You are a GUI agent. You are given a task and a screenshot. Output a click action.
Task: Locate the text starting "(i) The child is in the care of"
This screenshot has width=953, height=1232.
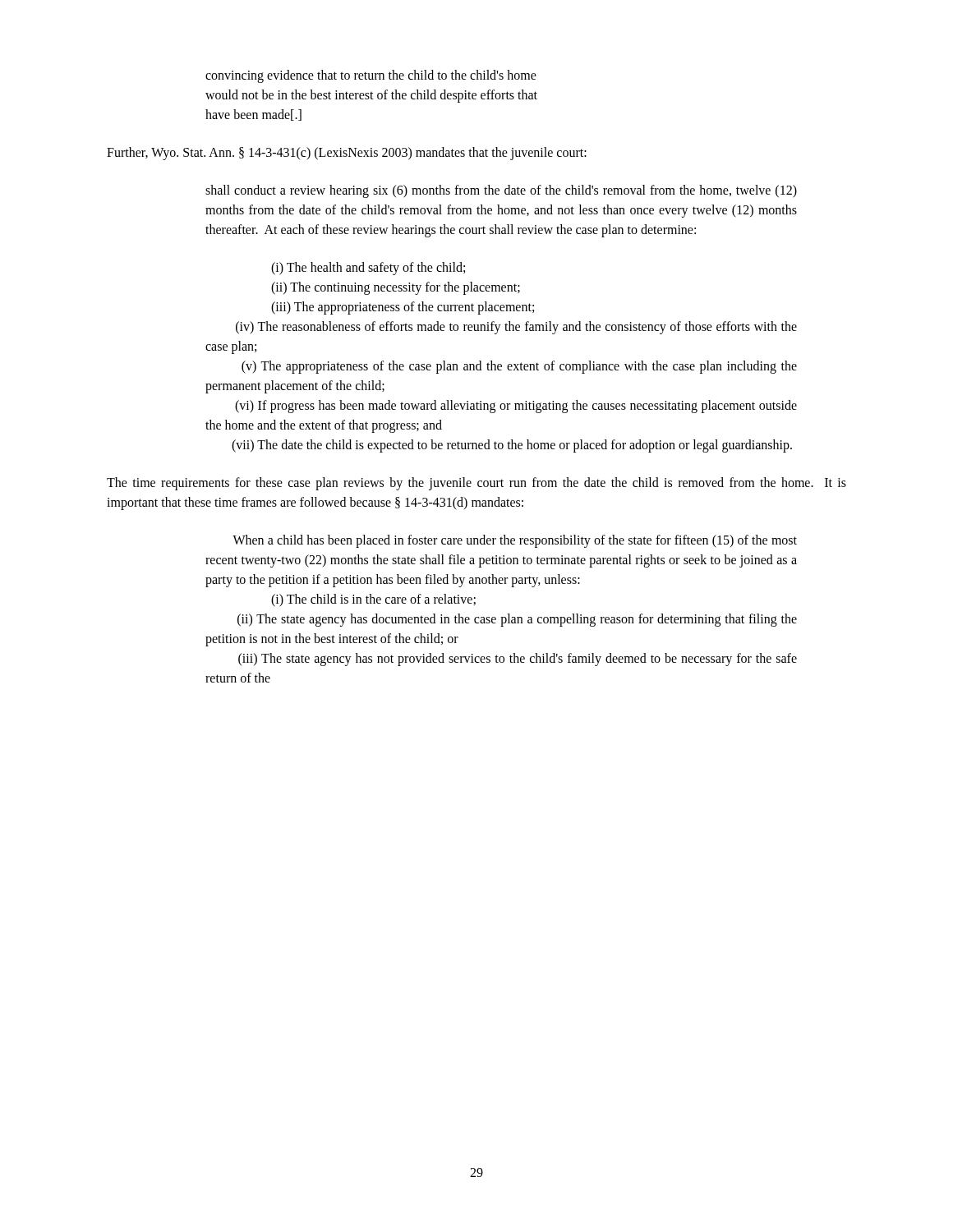point(373,600)
